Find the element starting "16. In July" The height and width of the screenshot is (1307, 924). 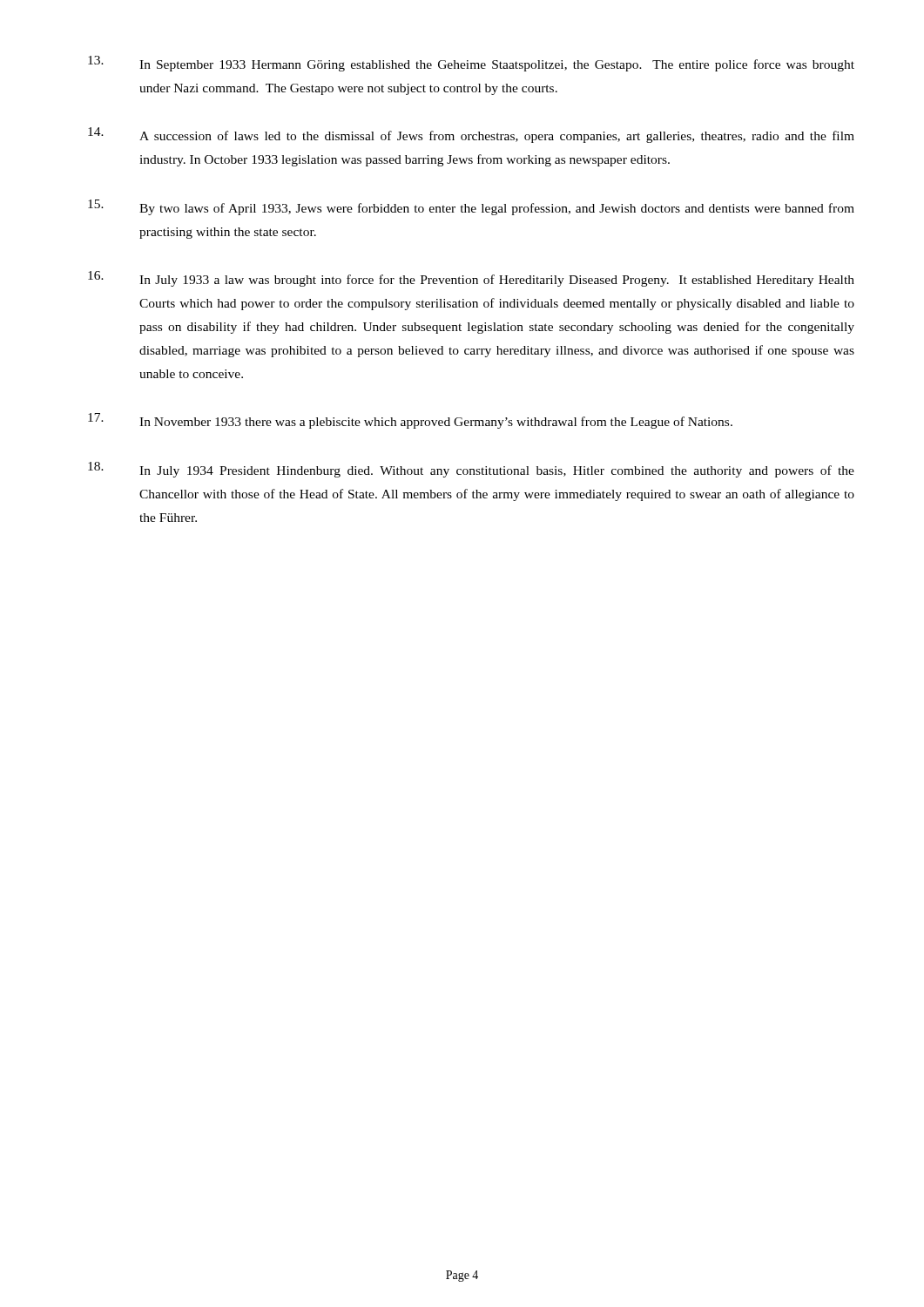pos(471,326)
